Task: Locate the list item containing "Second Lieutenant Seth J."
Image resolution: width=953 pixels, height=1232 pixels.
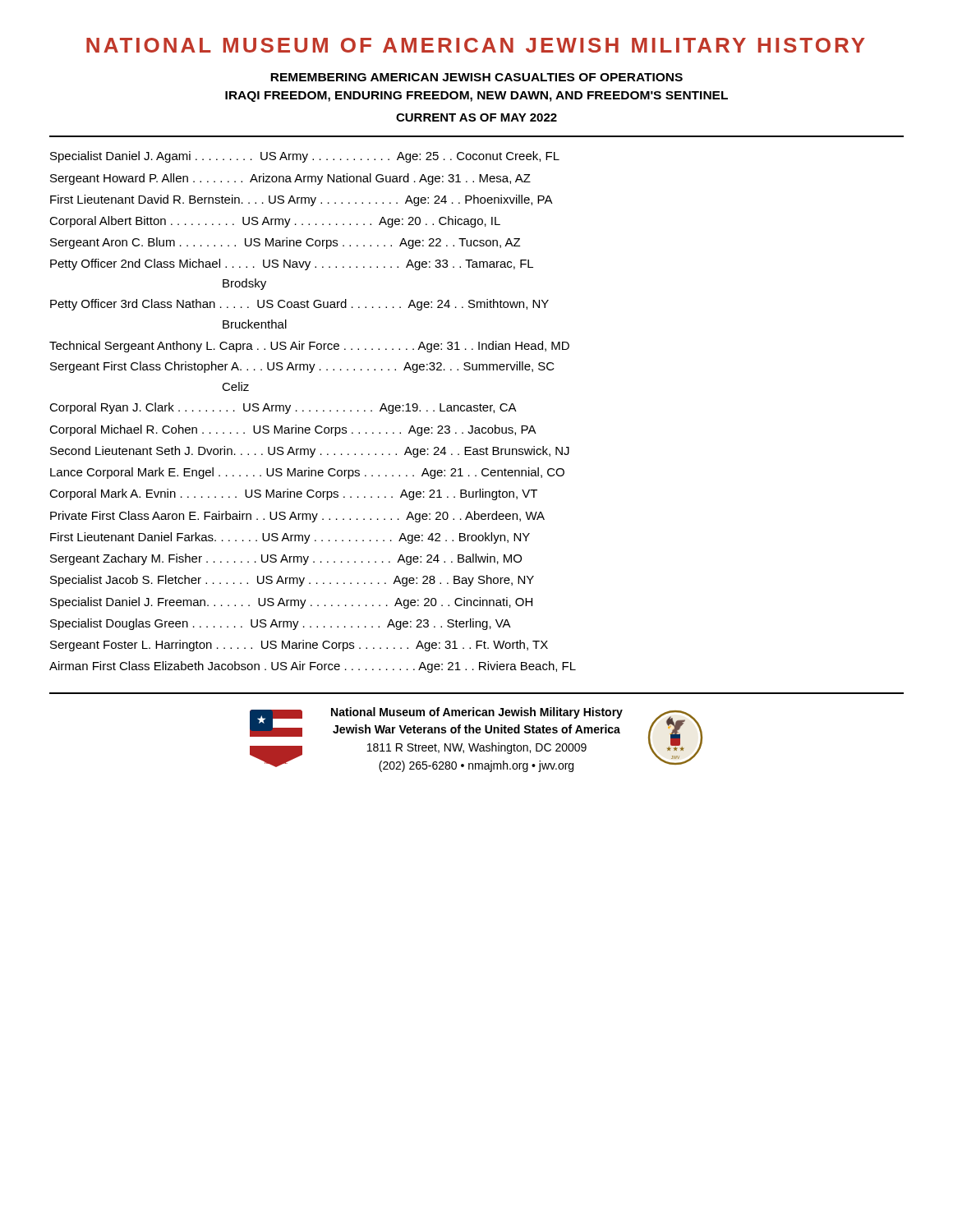Action: (x=310, y=450)
